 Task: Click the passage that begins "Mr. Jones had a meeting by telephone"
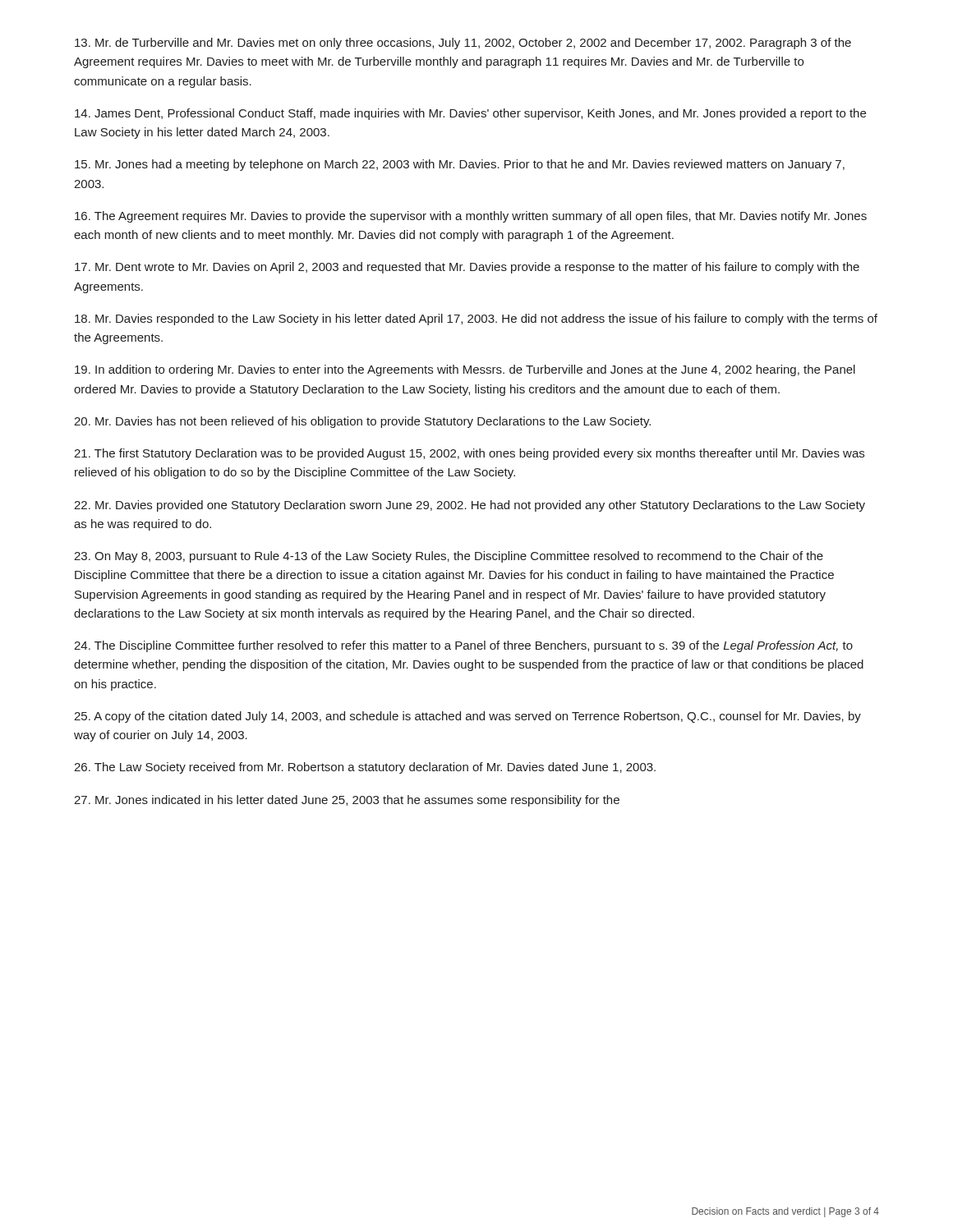[x=460, y=174]
